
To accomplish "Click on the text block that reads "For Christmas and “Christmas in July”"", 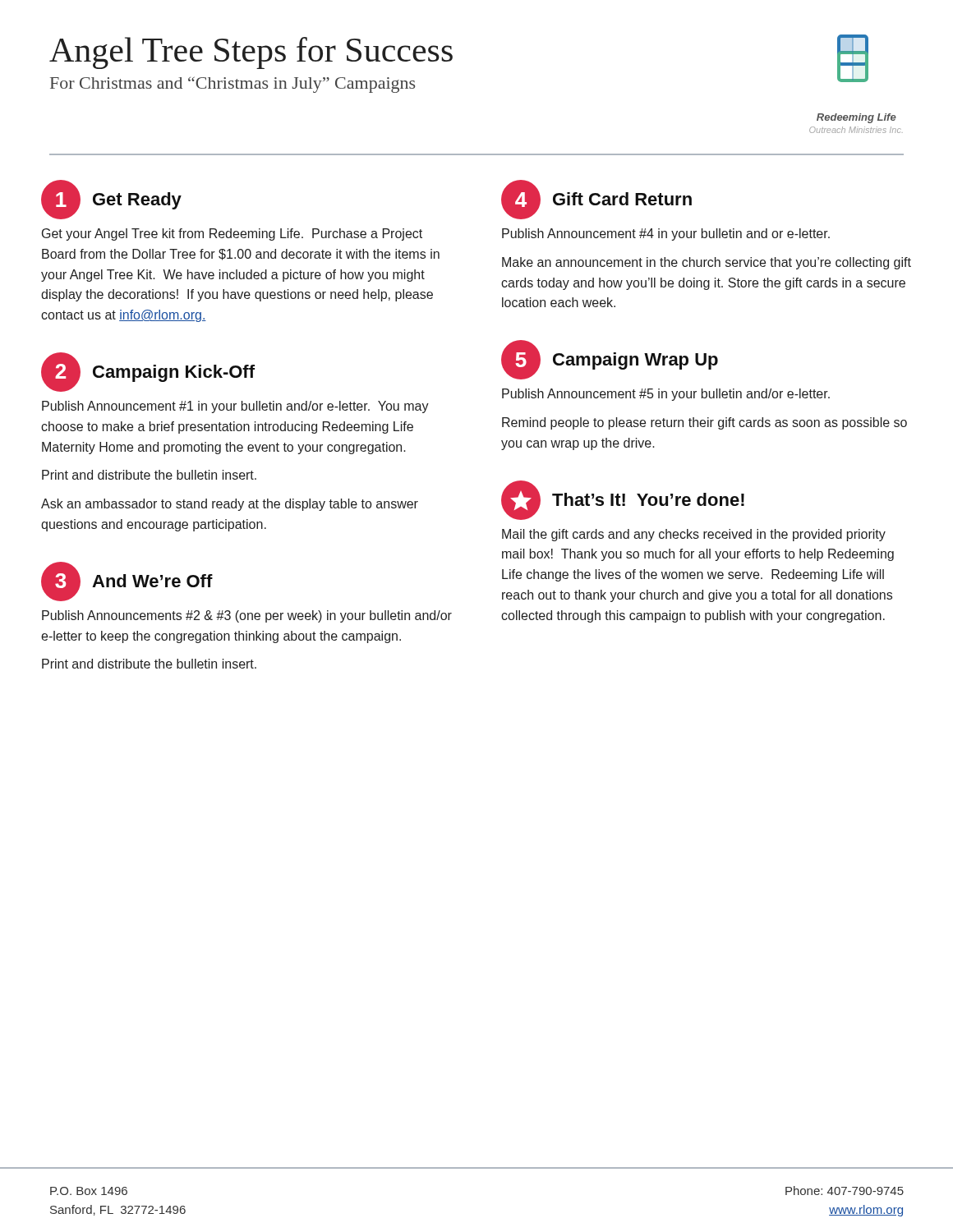I will pyautogui.click(x=251, y=83).
